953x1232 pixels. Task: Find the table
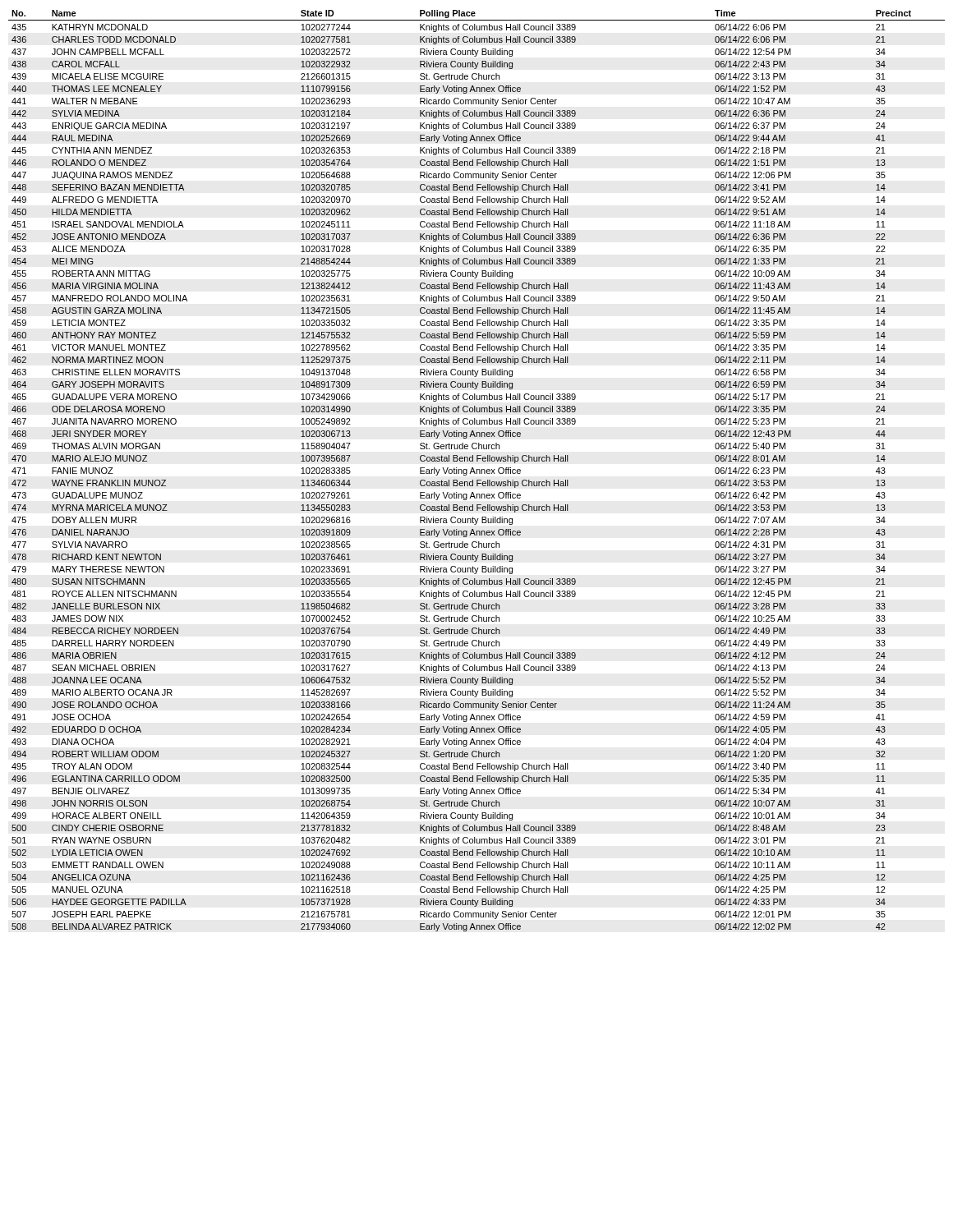click(x=476, y=469)
